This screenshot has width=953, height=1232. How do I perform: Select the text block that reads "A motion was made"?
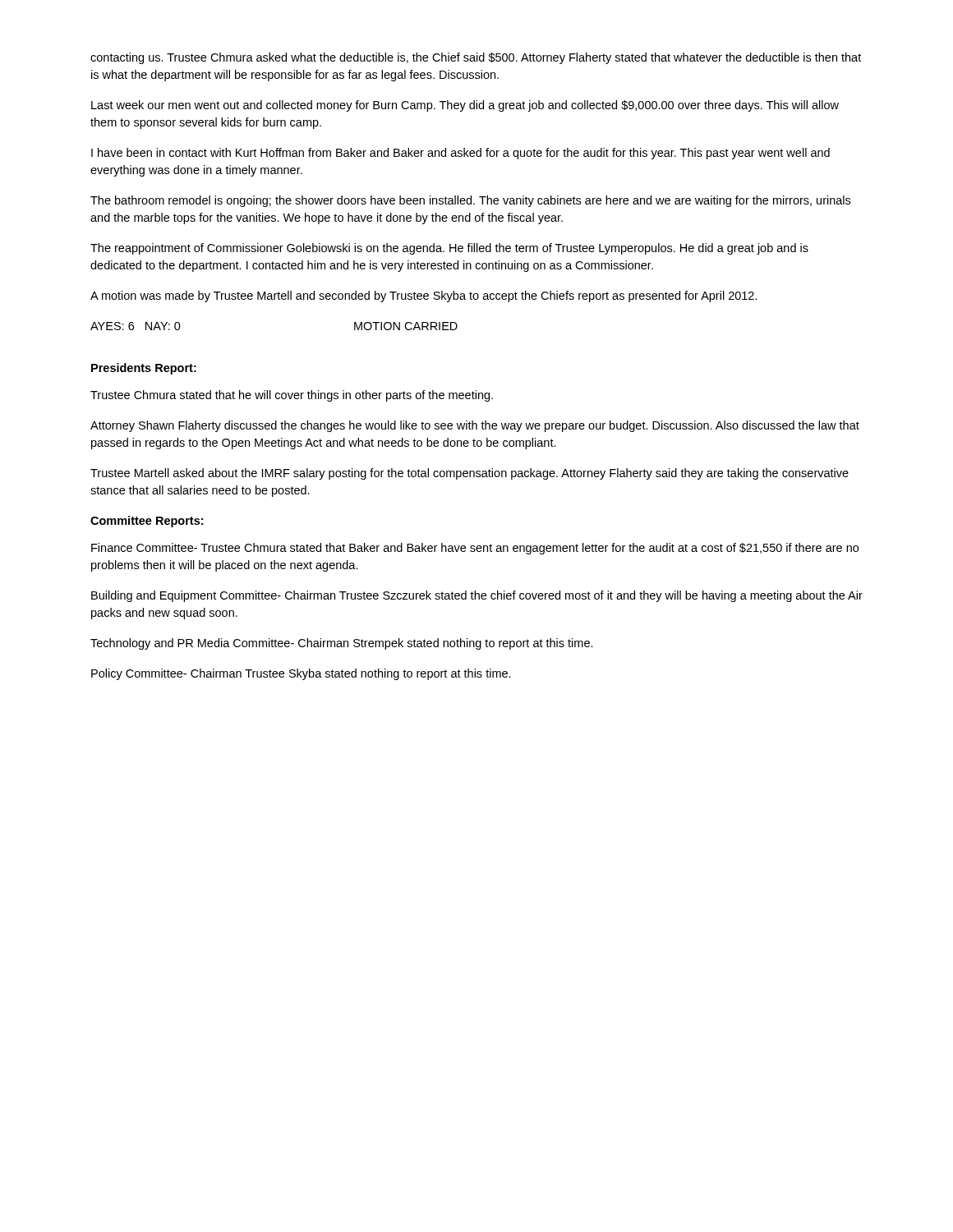tap(424, 296)
